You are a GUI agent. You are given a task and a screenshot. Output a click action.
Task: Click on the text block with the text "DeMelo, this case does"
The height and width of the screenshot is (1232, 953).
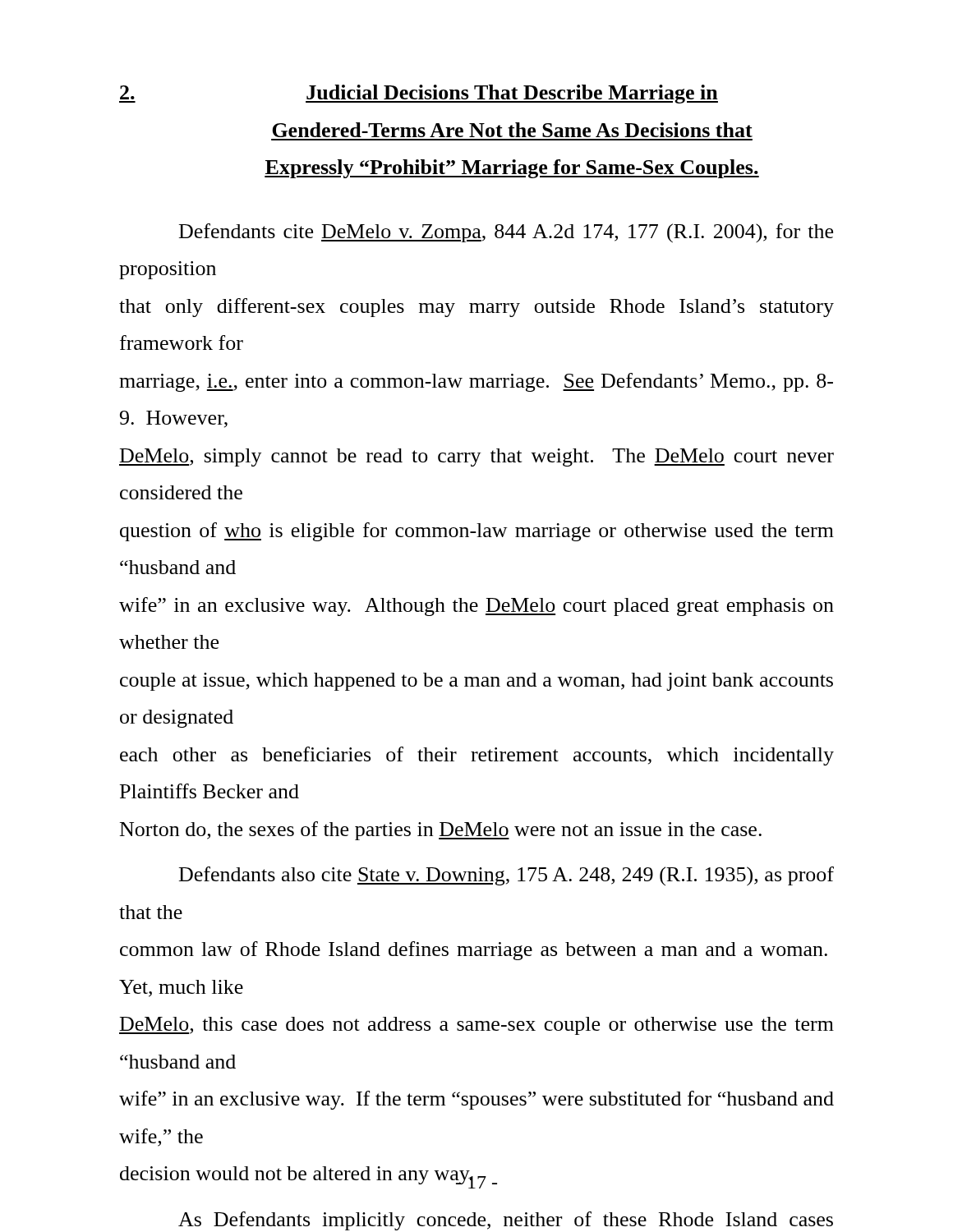(476, 1026)
